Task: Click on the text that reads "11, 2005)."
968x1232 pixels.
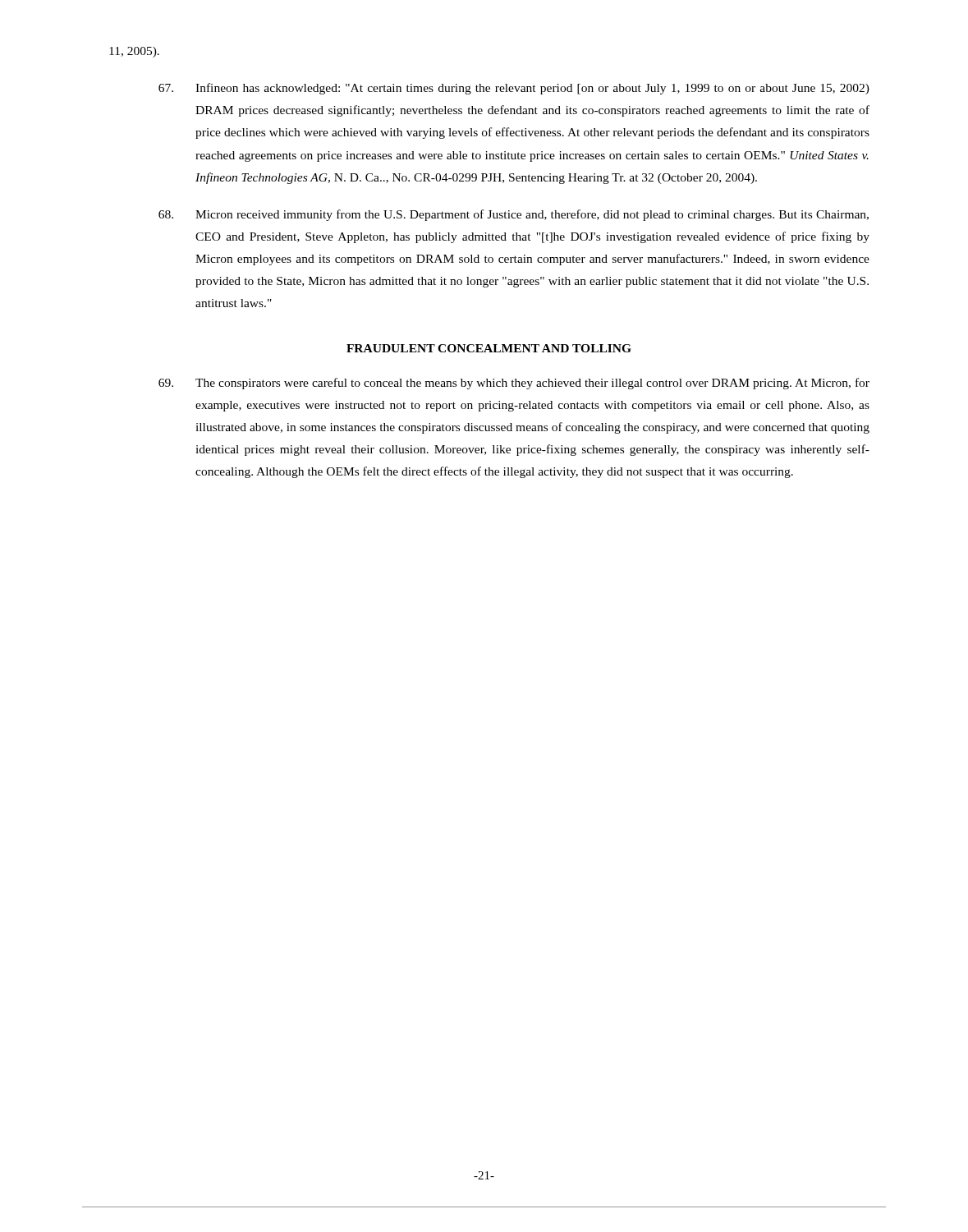Action: 134,51
